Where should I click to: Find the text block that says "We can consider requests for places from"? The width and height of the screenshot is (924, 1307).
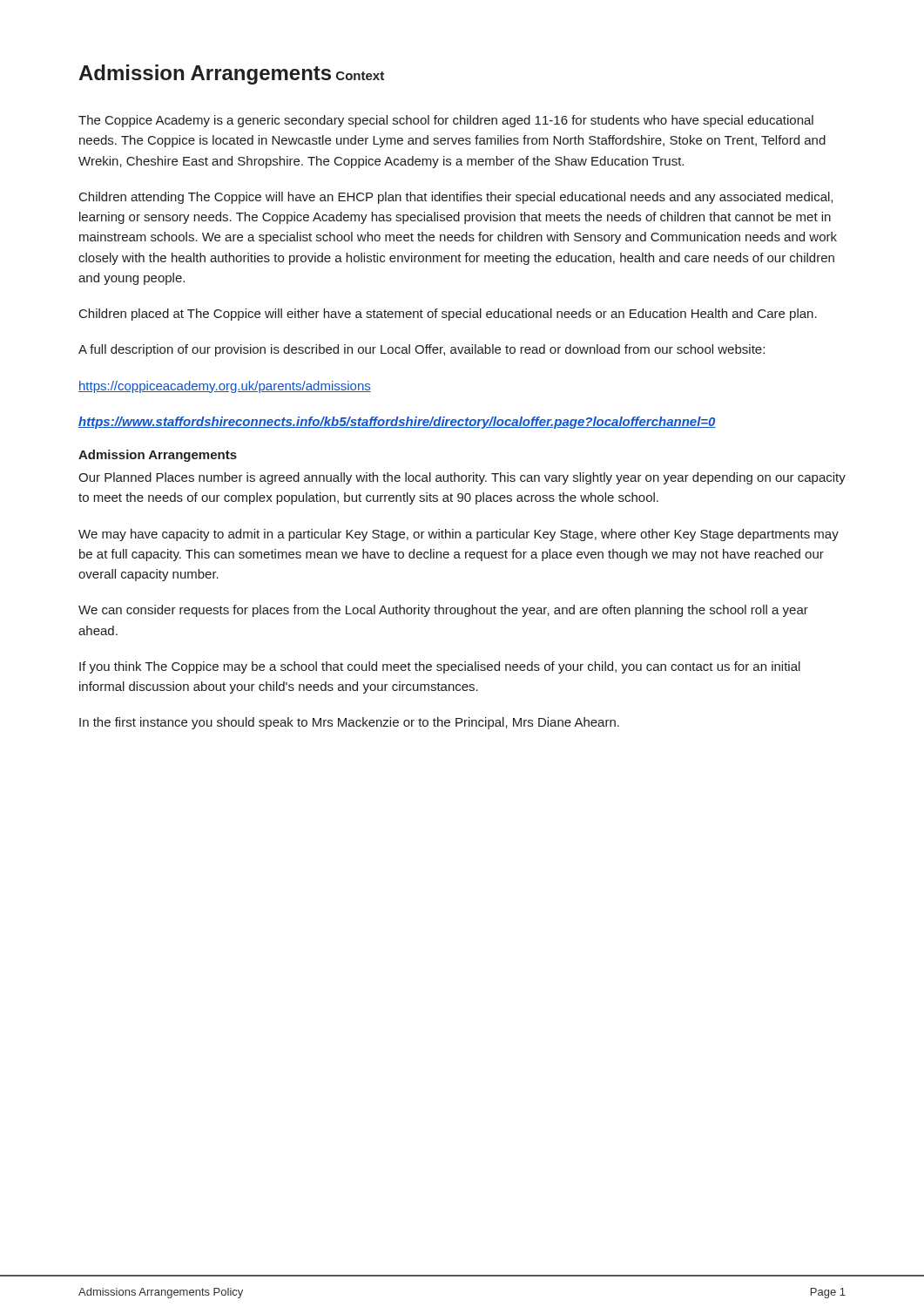[462, 620]
